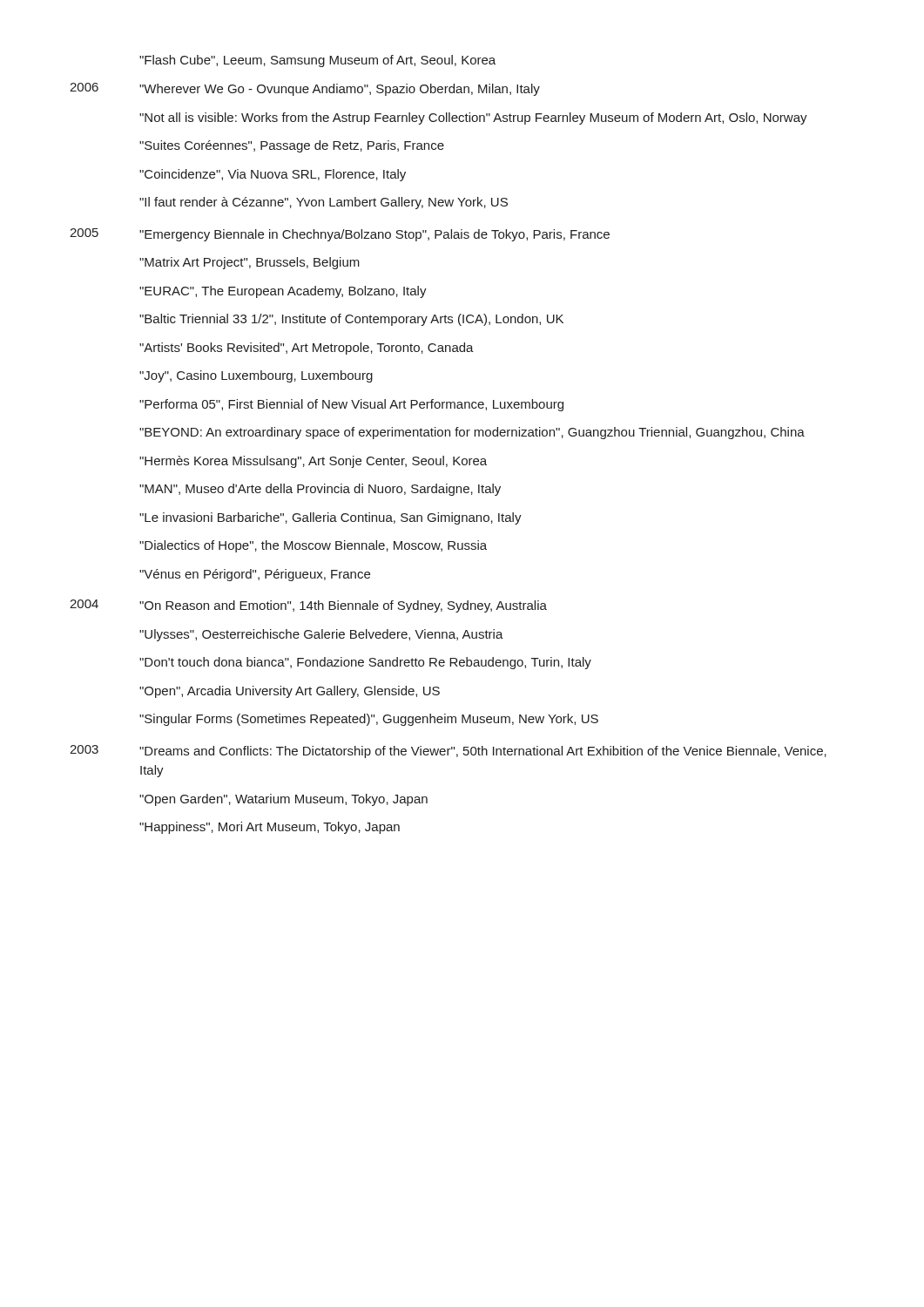
Task: Select the list item with the text ""Don't touch dona"
Action: pos(497,662)
